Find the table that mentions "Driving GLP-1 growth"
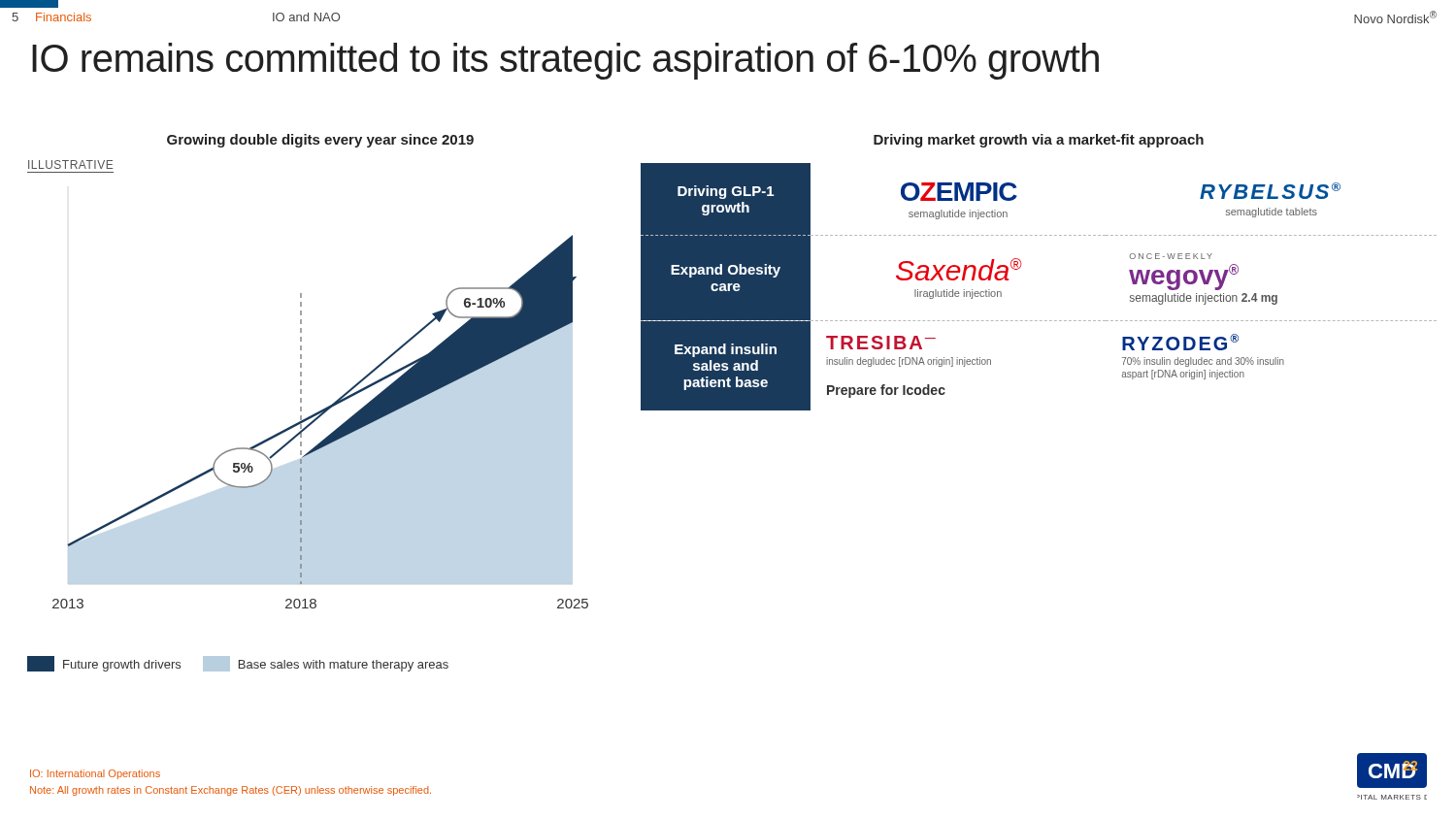 point(1039,287)
